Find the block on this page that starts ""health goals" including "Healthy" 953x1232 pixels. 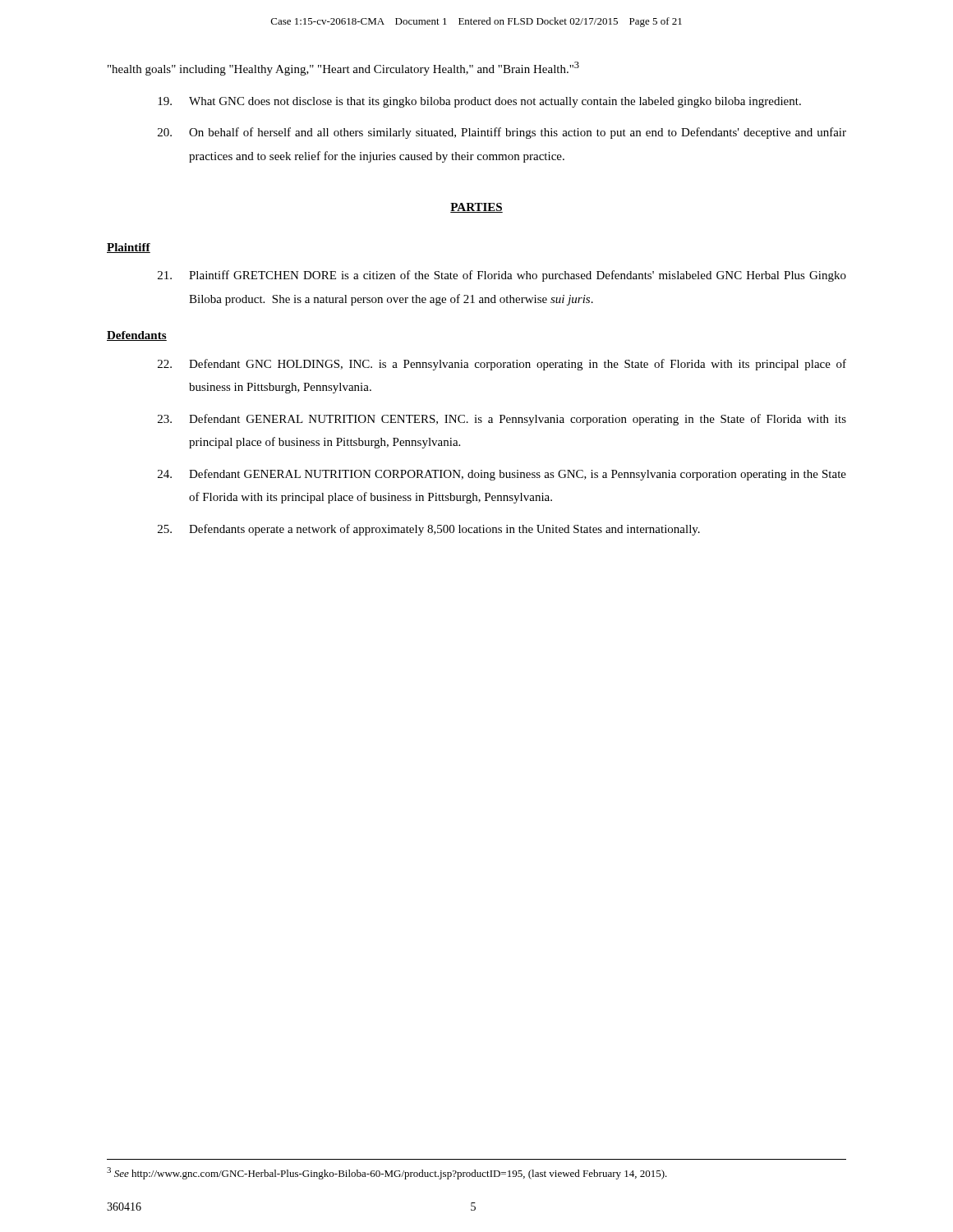click(x=343, y=67)
